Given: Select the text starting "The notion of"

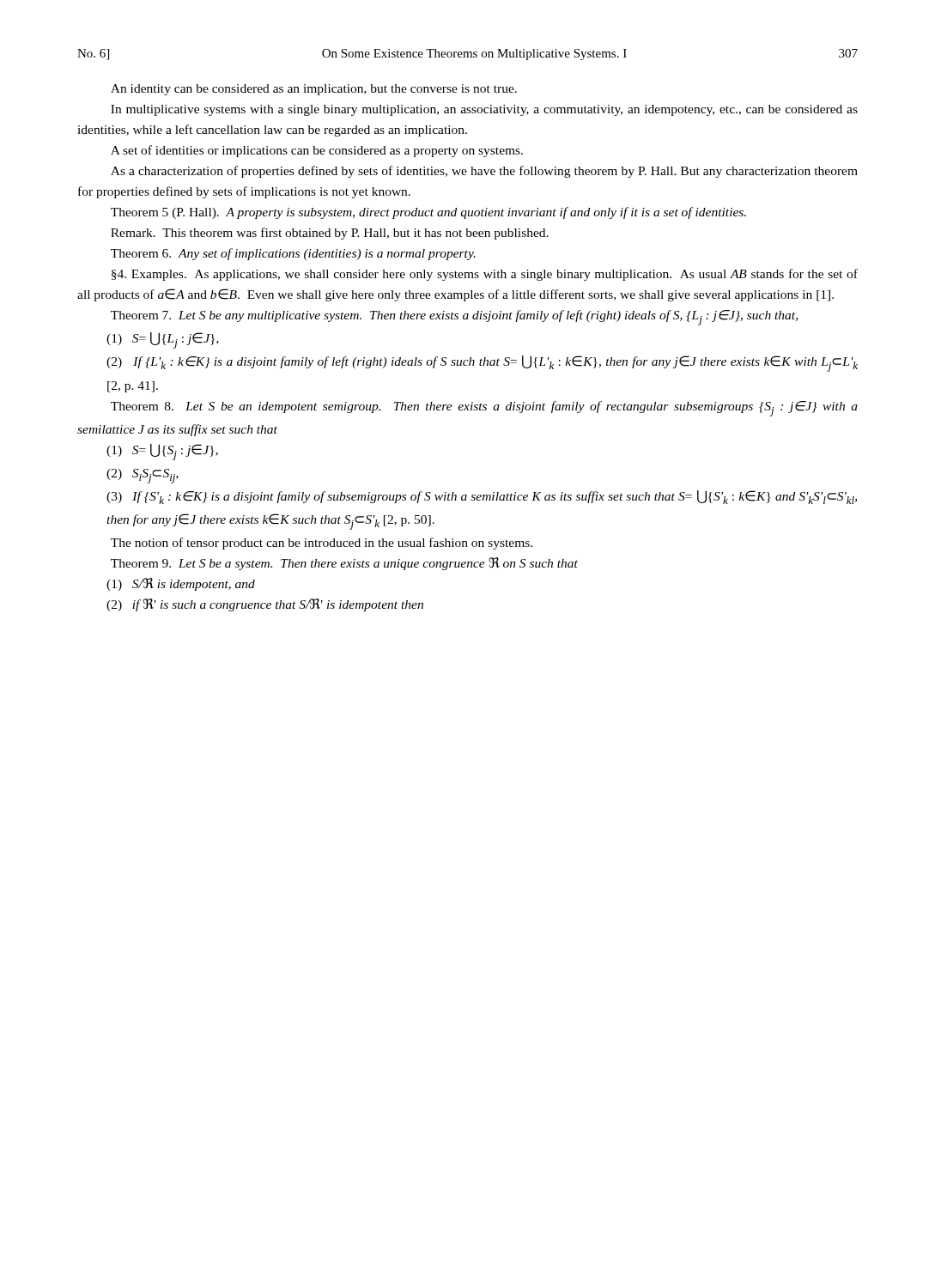Looking at the screenshot, I should 468,543.
